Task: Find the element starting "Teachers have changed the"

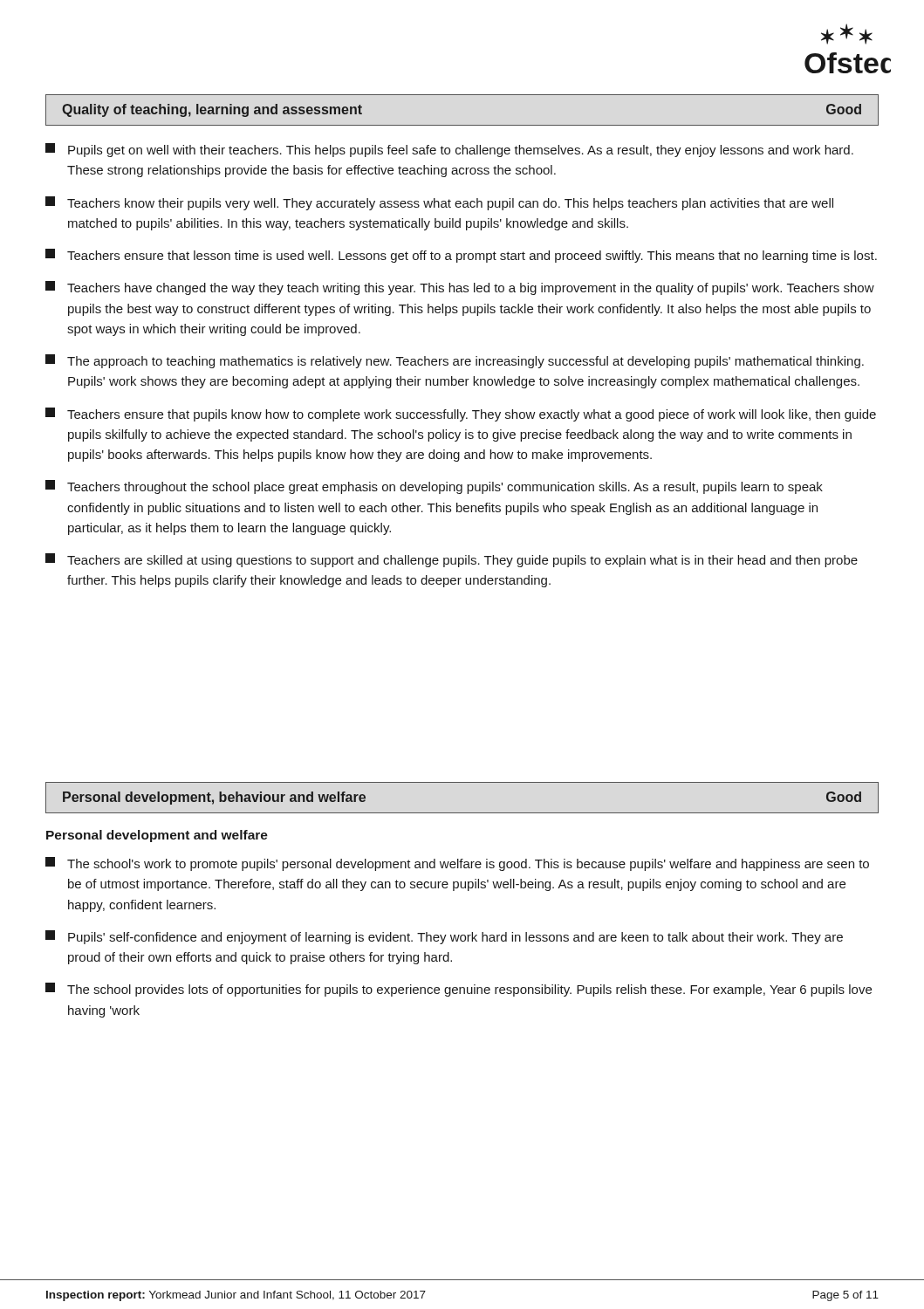Action: point(462,308)
